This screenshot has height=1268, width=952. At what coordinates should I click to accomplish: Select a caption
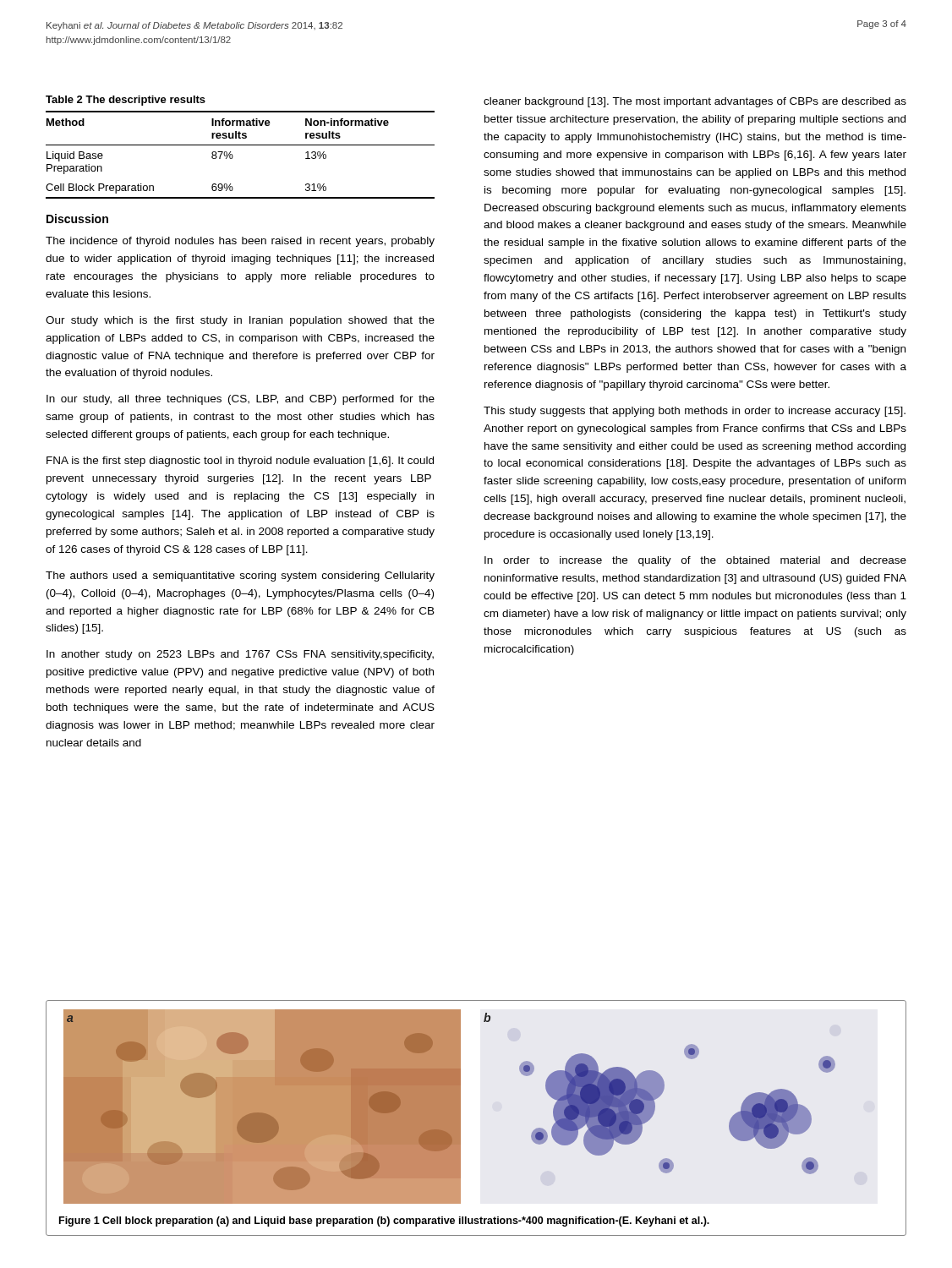coord(384,1220)
